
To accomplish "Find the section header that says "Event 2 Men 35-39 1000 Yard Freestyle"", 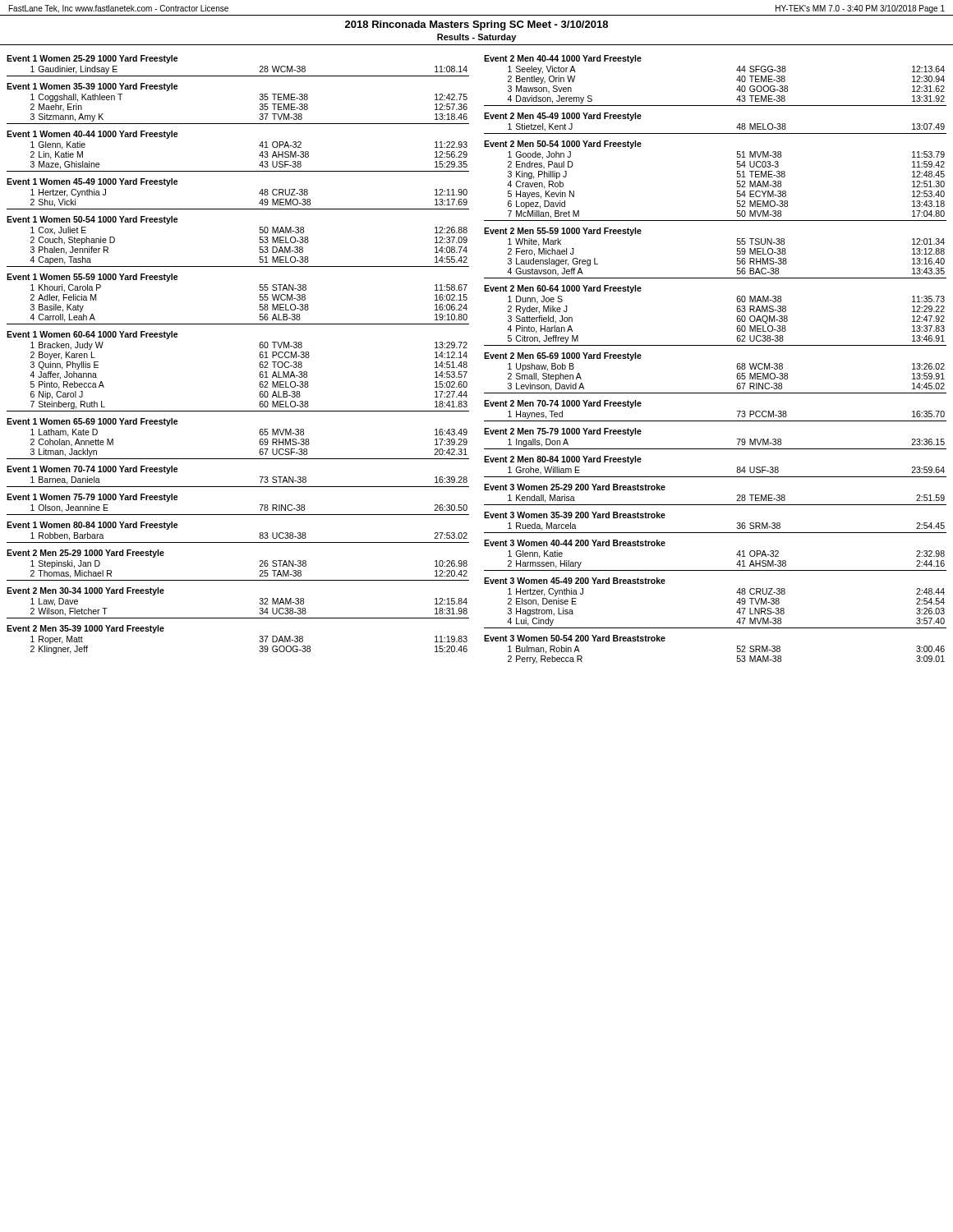I will [85, 628].
